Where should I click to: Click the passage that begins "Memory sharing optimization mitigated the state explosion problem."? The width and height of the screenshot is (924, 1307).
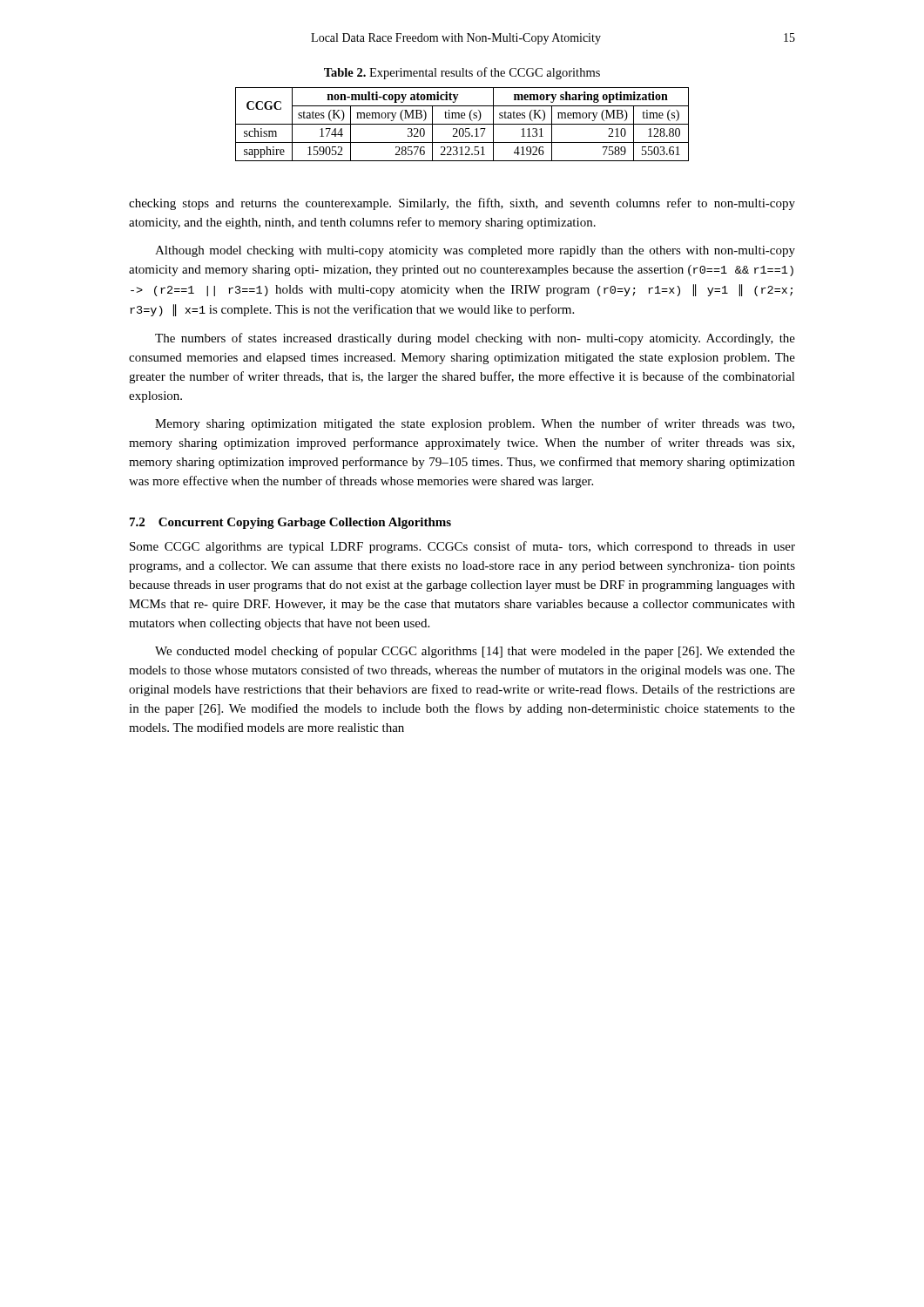[x=462, y=452]
